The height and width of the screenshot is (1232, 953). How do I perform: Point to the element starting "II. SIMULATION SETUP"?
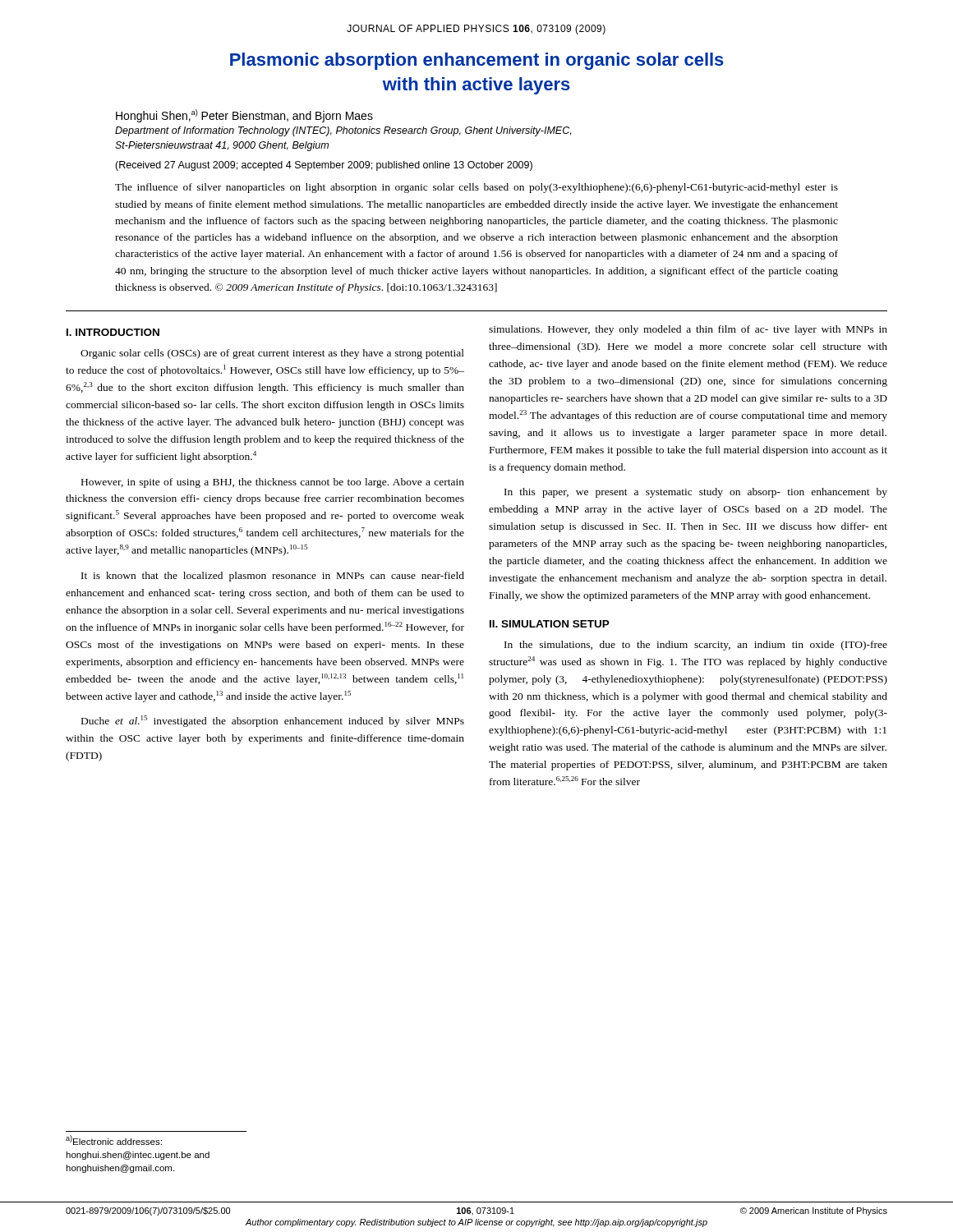click(549, 624)
